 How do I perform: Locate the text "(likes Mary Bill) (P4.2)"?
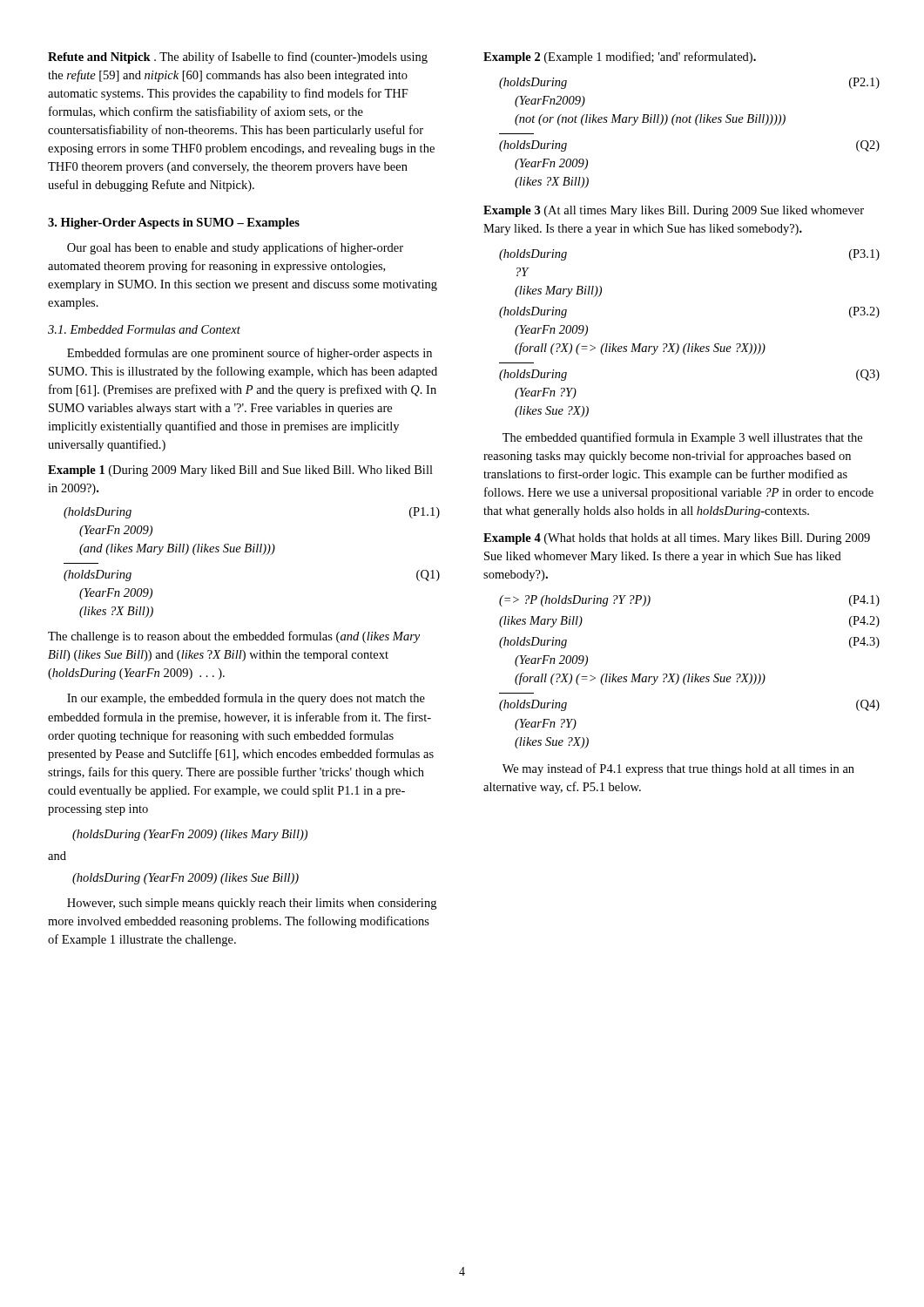pos(538,622)
